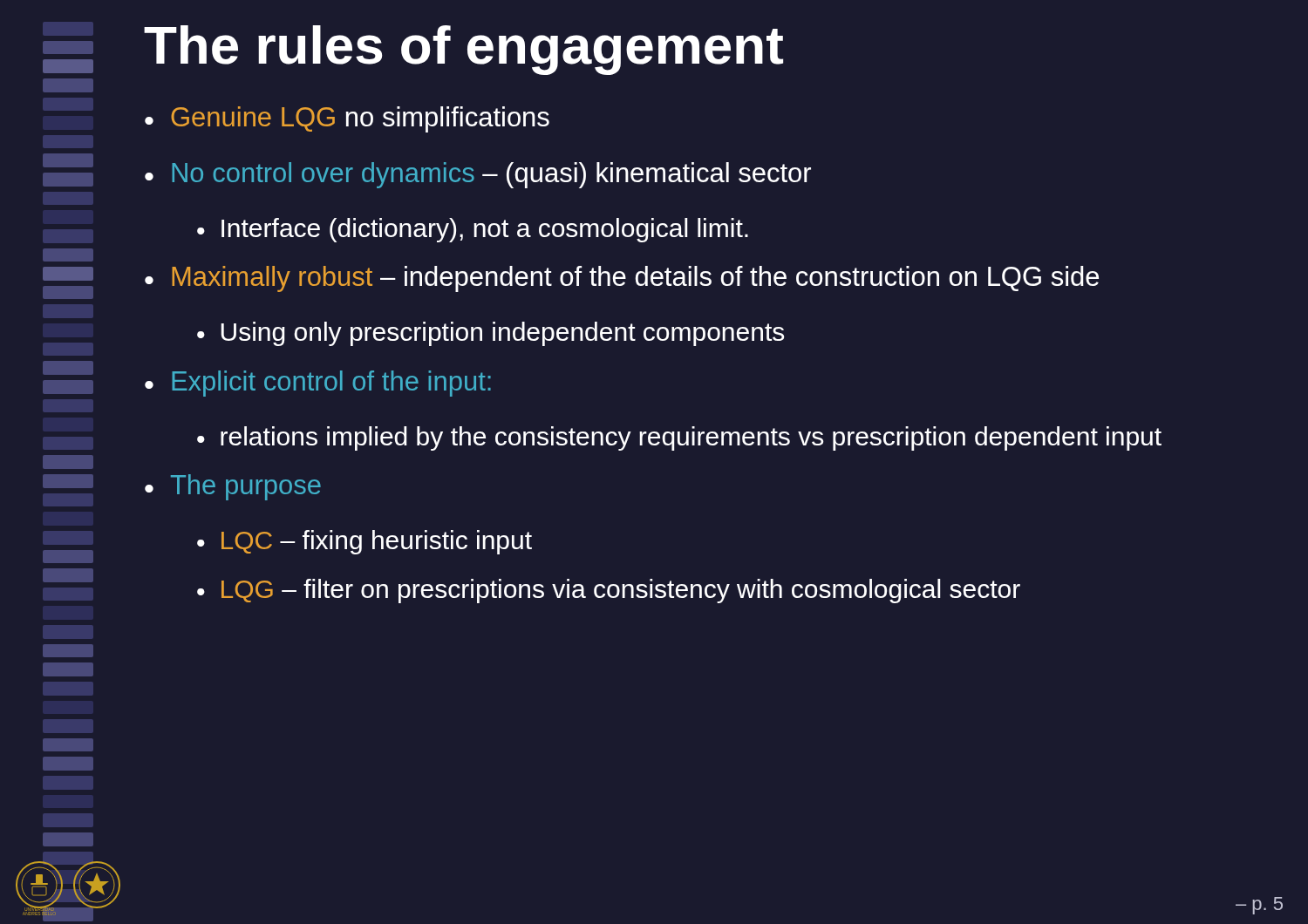The width and height of the screenshot is (1308, 924).
Task: Point to the element starting "• Maximally robust – independent of the"
Action: point(622,280)
